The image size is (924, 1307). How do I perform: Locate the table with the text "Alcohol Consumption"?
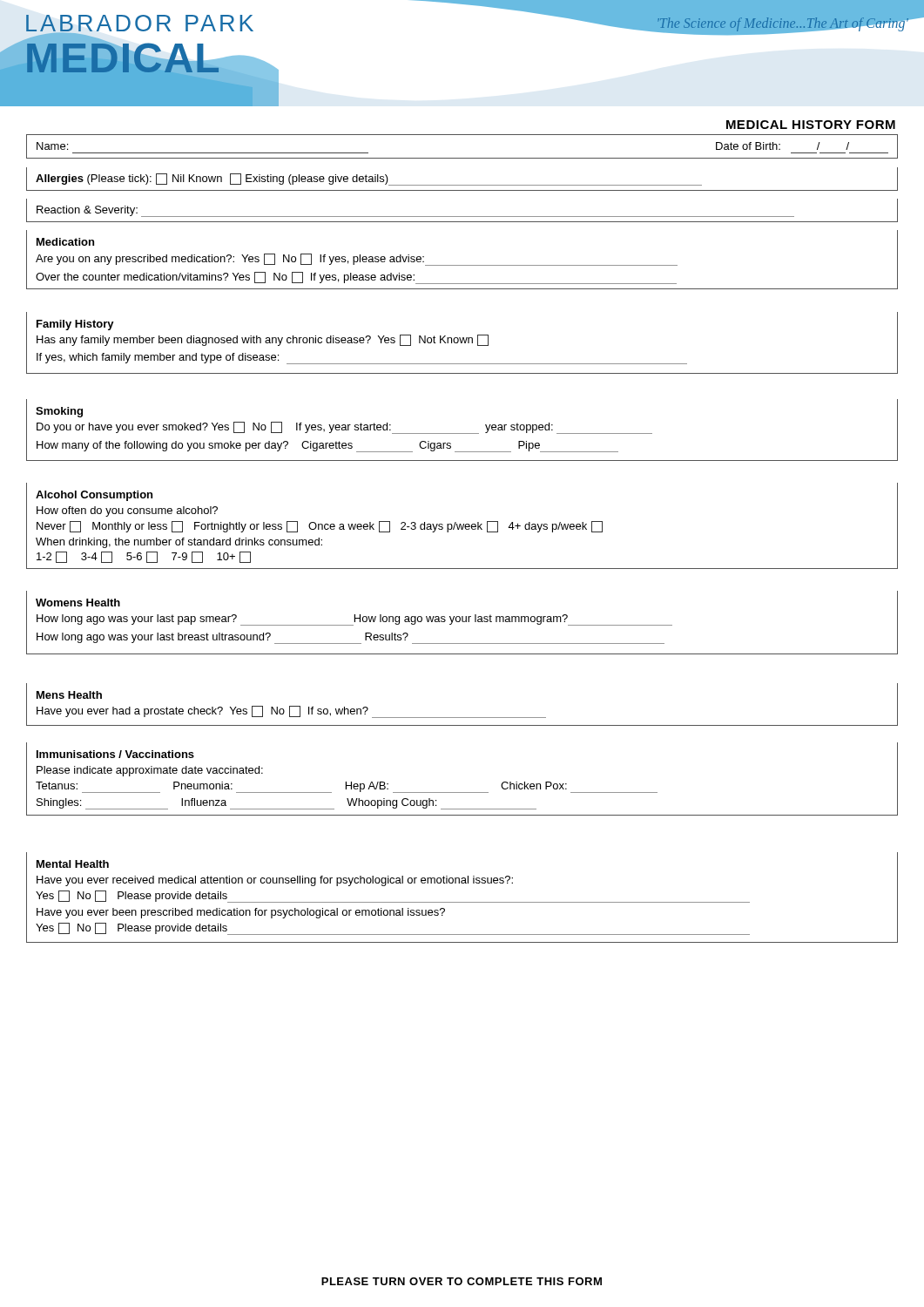point(462,526)
